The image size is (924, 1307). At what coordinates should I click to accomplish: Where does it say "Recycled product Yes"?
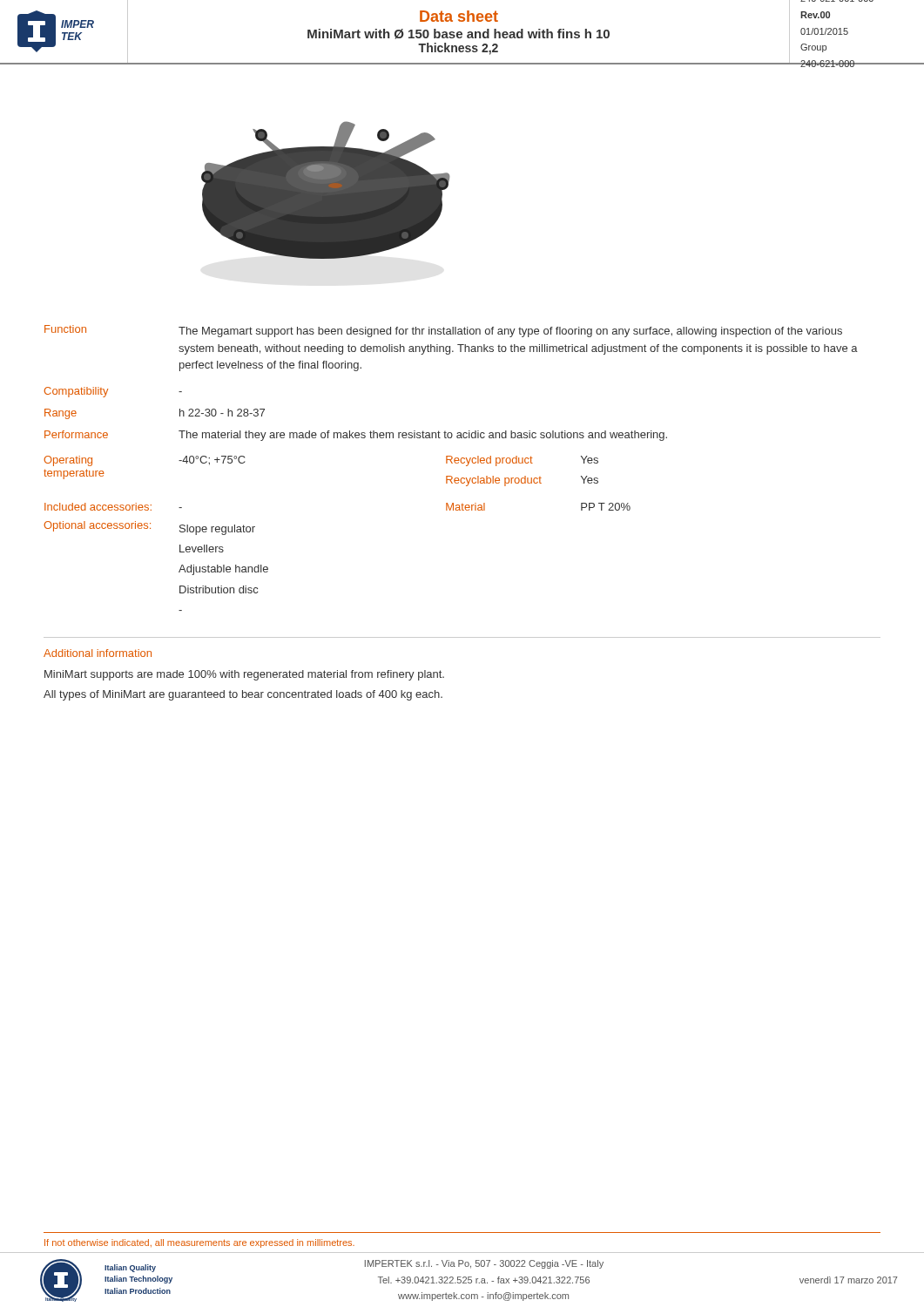pyautogui.click(x=522, y=459)
